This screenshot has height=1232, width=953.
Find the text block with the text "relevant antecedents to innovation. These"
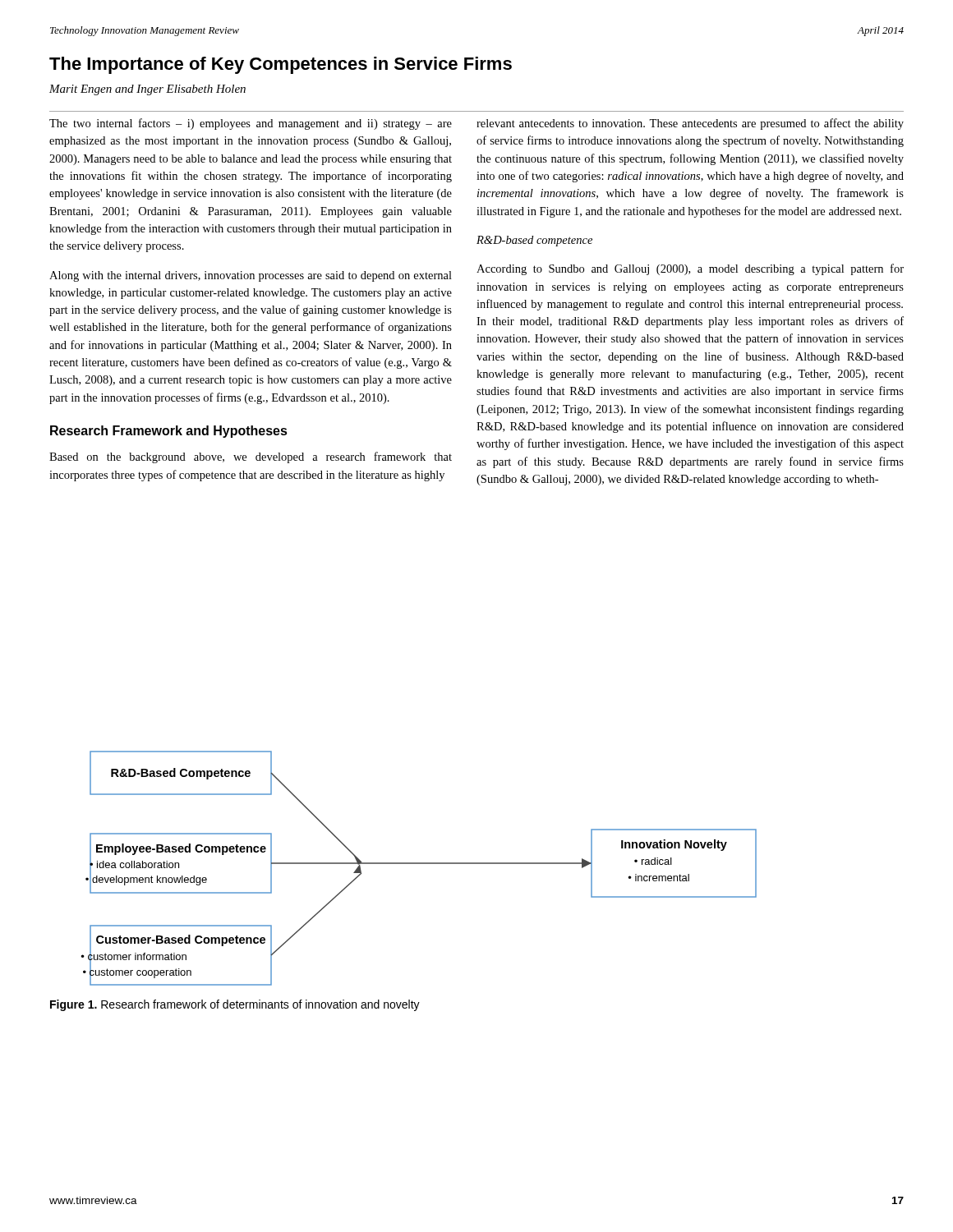(x=690, y=167)
